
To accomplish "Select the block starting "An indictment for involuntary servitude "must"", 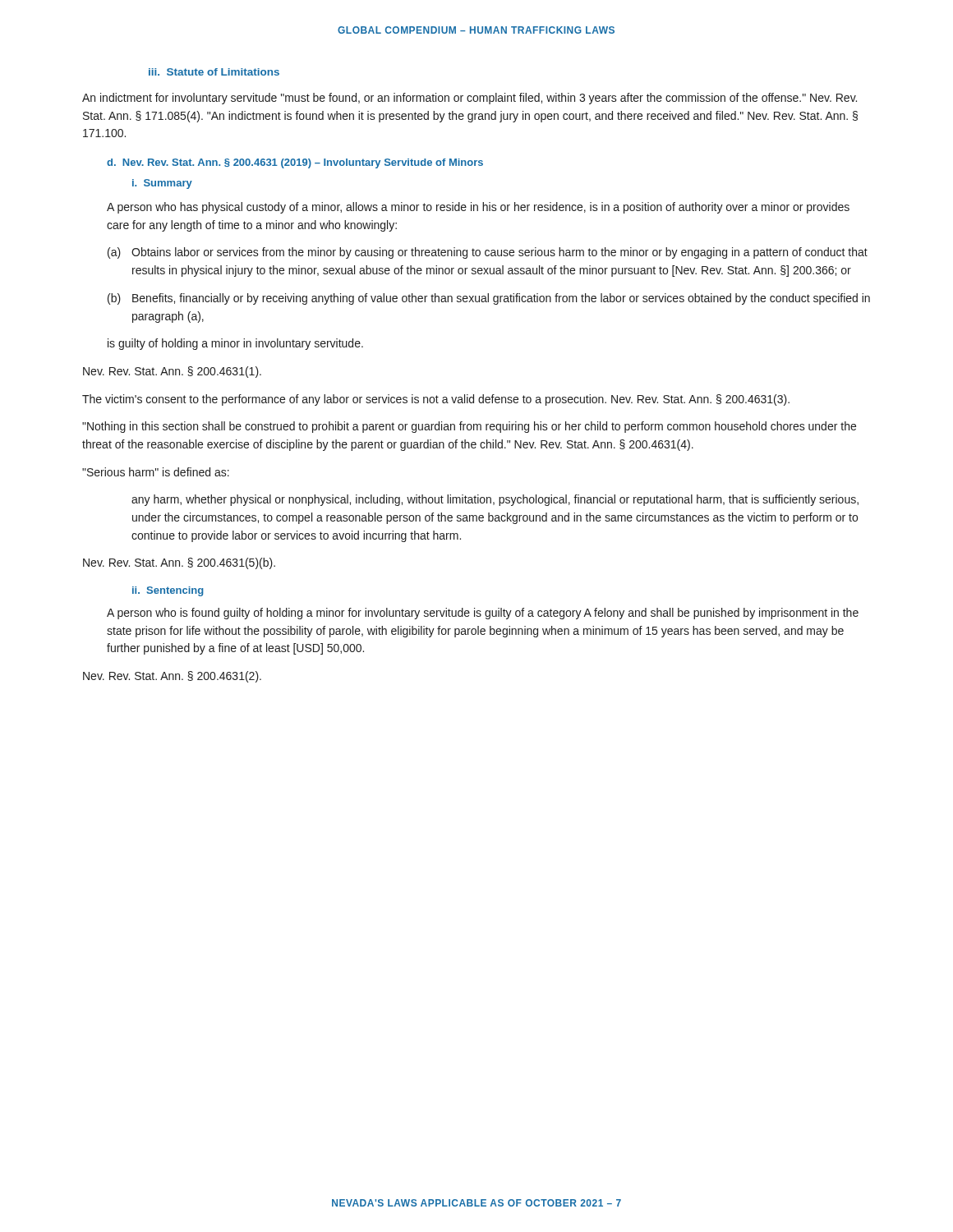I will tap(470, 116).
